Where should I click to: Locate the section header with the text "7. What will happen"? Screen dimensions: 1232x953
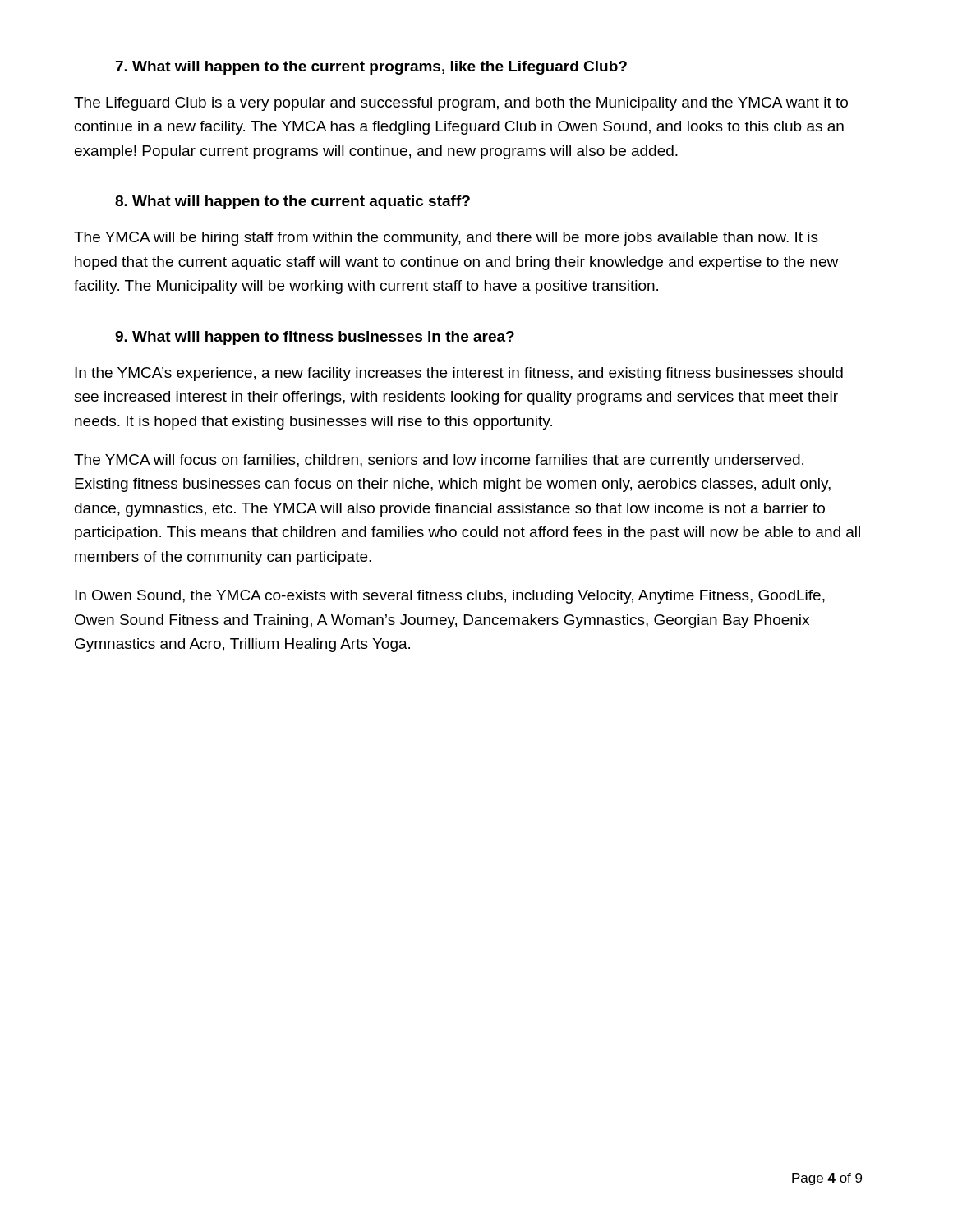(371, 66)
